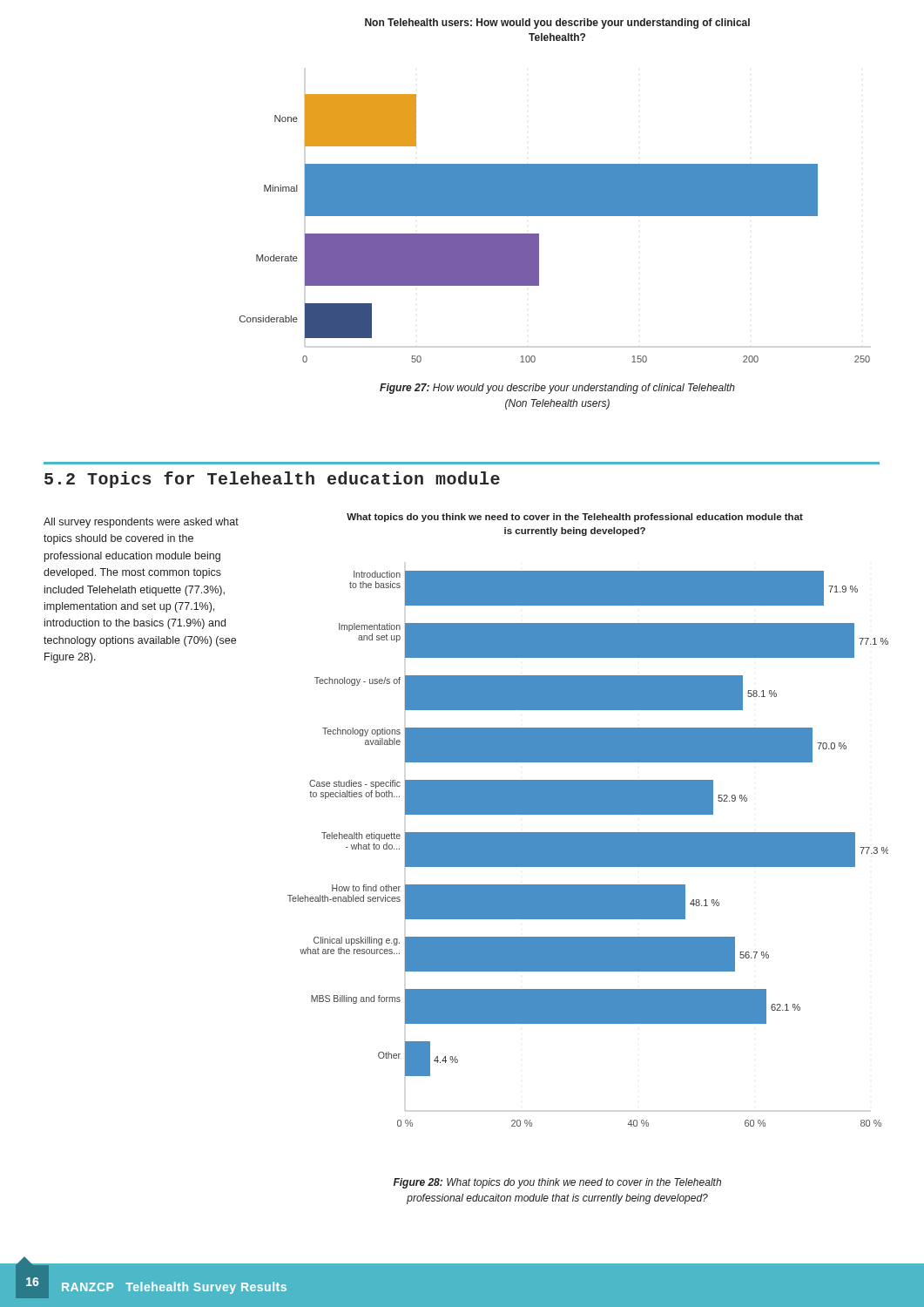Find the section header on this page that starts "5.2 Topics for"
Screen dimensions: 1307x924
tap(272, 480)
